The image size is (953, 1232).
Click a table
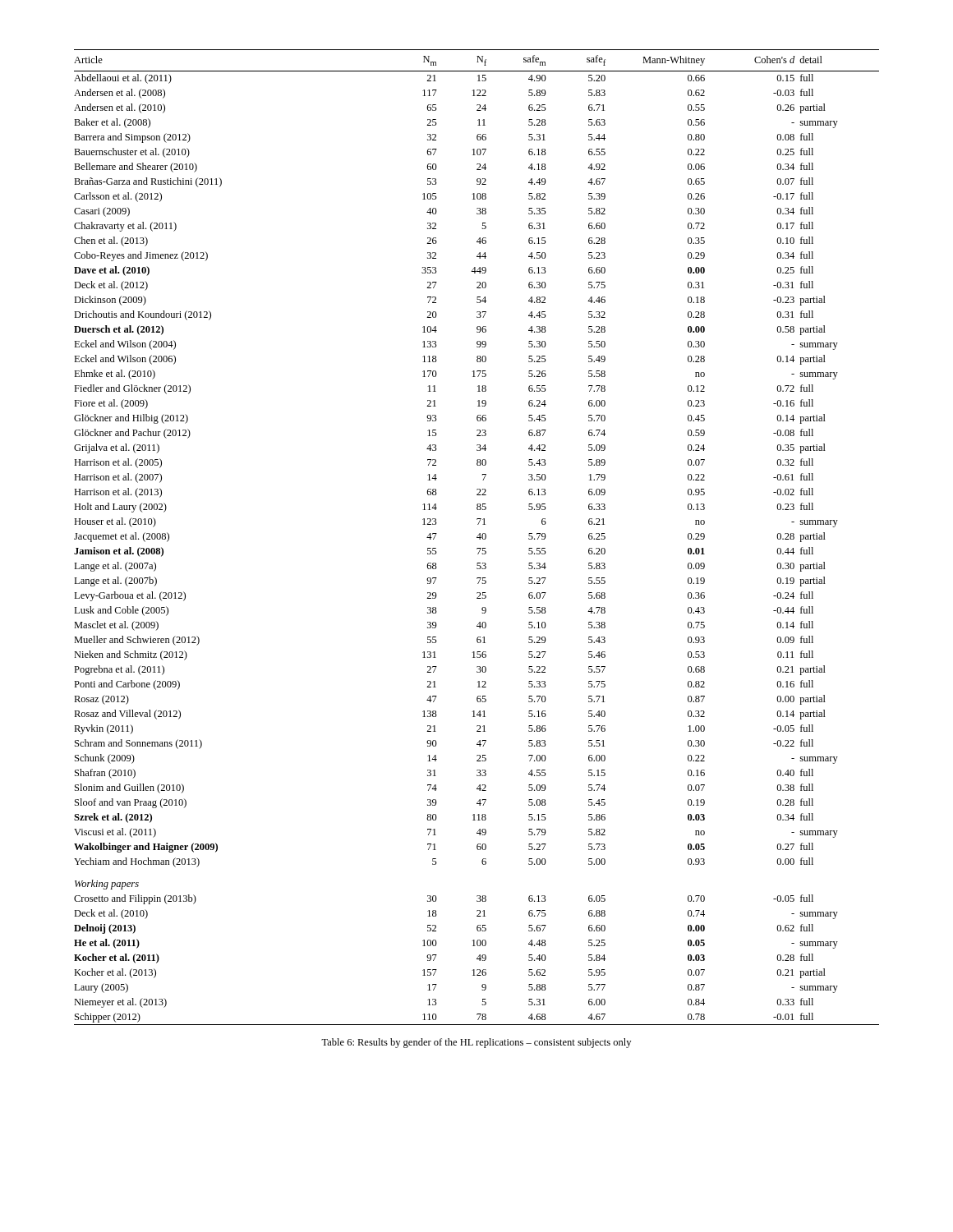coord(476,538)
